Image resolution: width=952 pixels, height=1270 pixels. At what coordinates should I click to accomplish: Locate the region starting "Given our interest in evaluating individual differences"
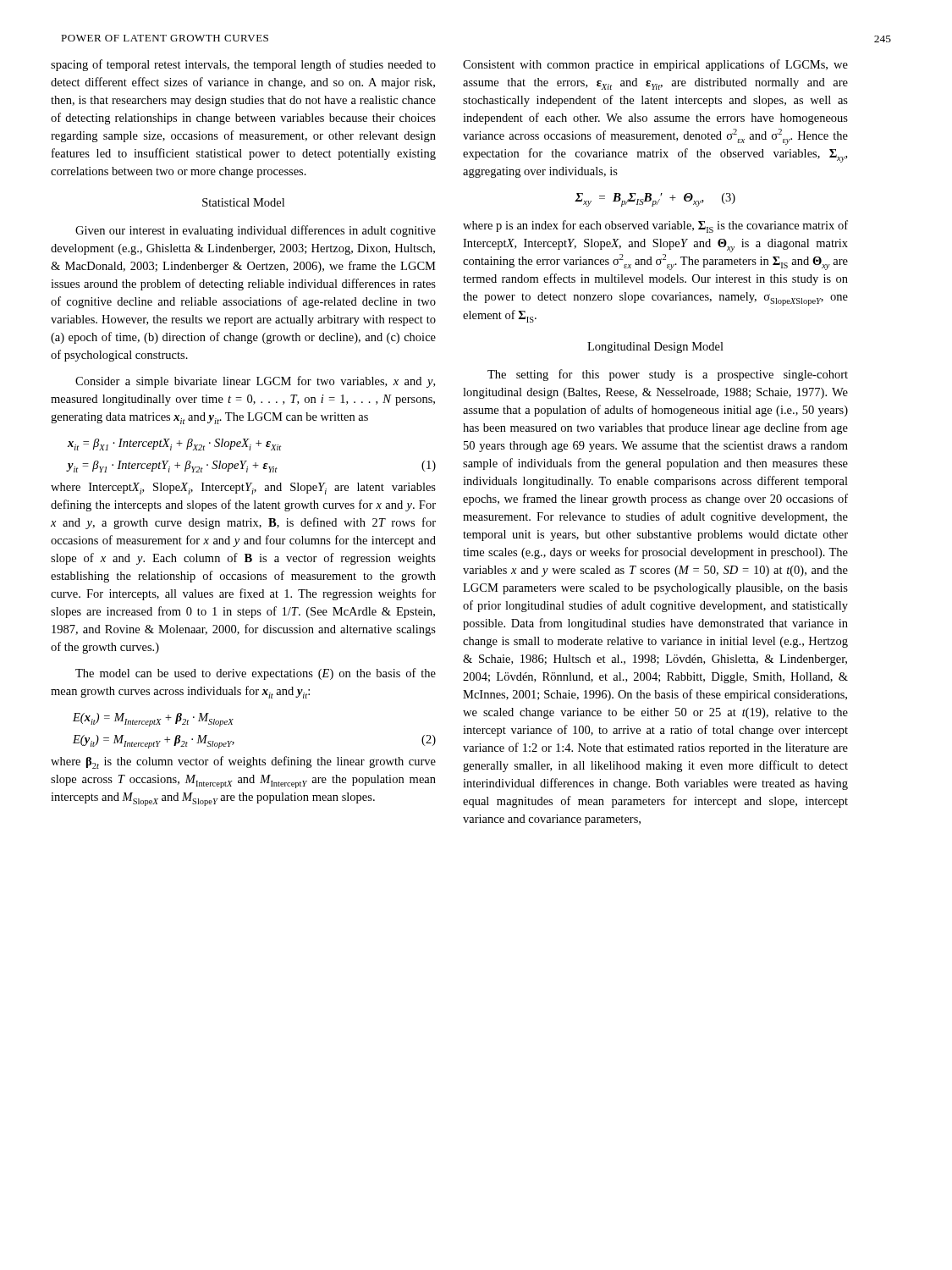[x=243, y=293]
